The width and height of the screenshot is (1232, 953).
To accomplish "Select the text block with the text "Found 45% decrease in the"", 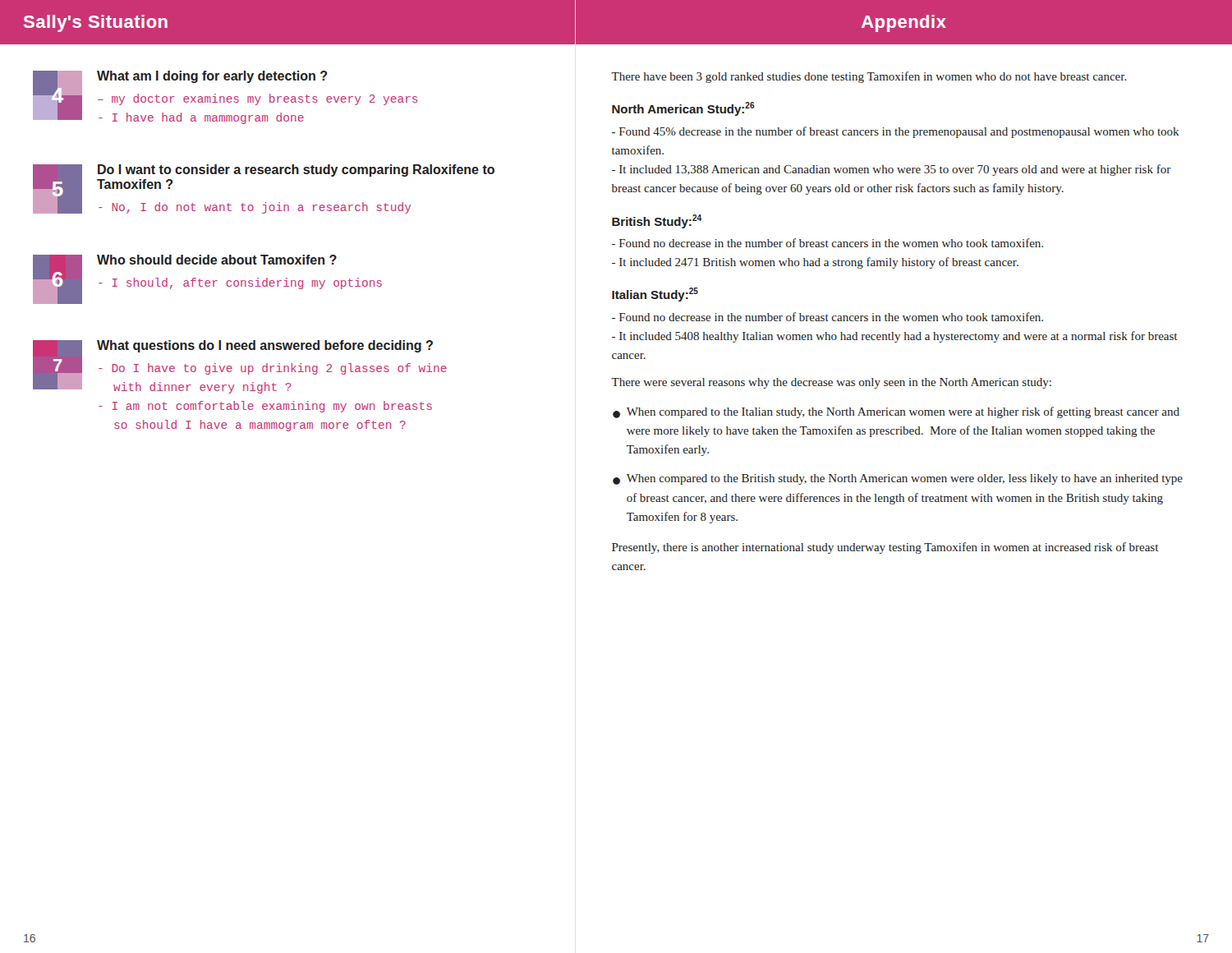I will 895,160.
